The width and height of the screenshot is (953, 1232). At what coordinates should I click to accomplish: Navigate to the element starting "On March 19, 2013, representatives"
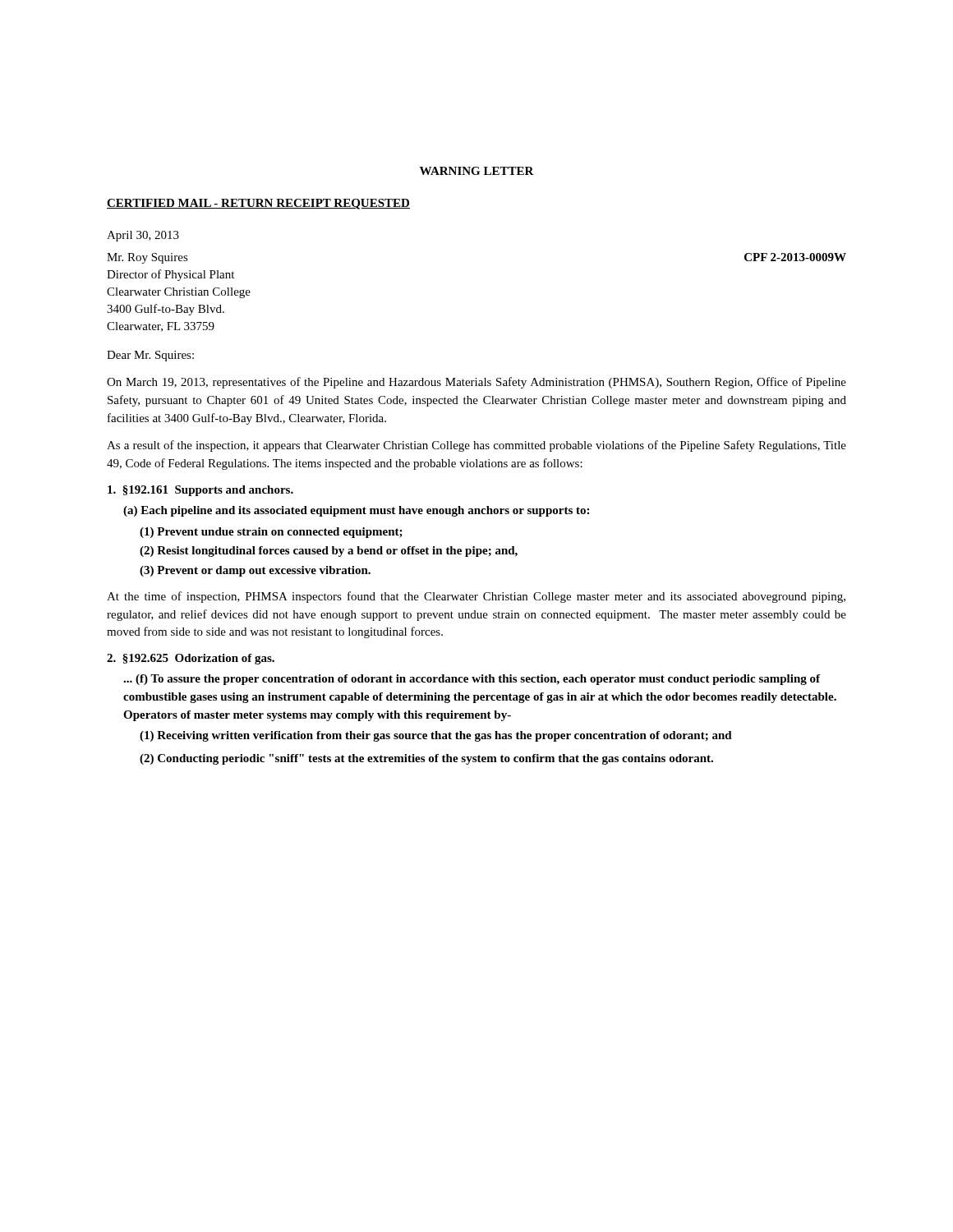(x=476, y=400)
